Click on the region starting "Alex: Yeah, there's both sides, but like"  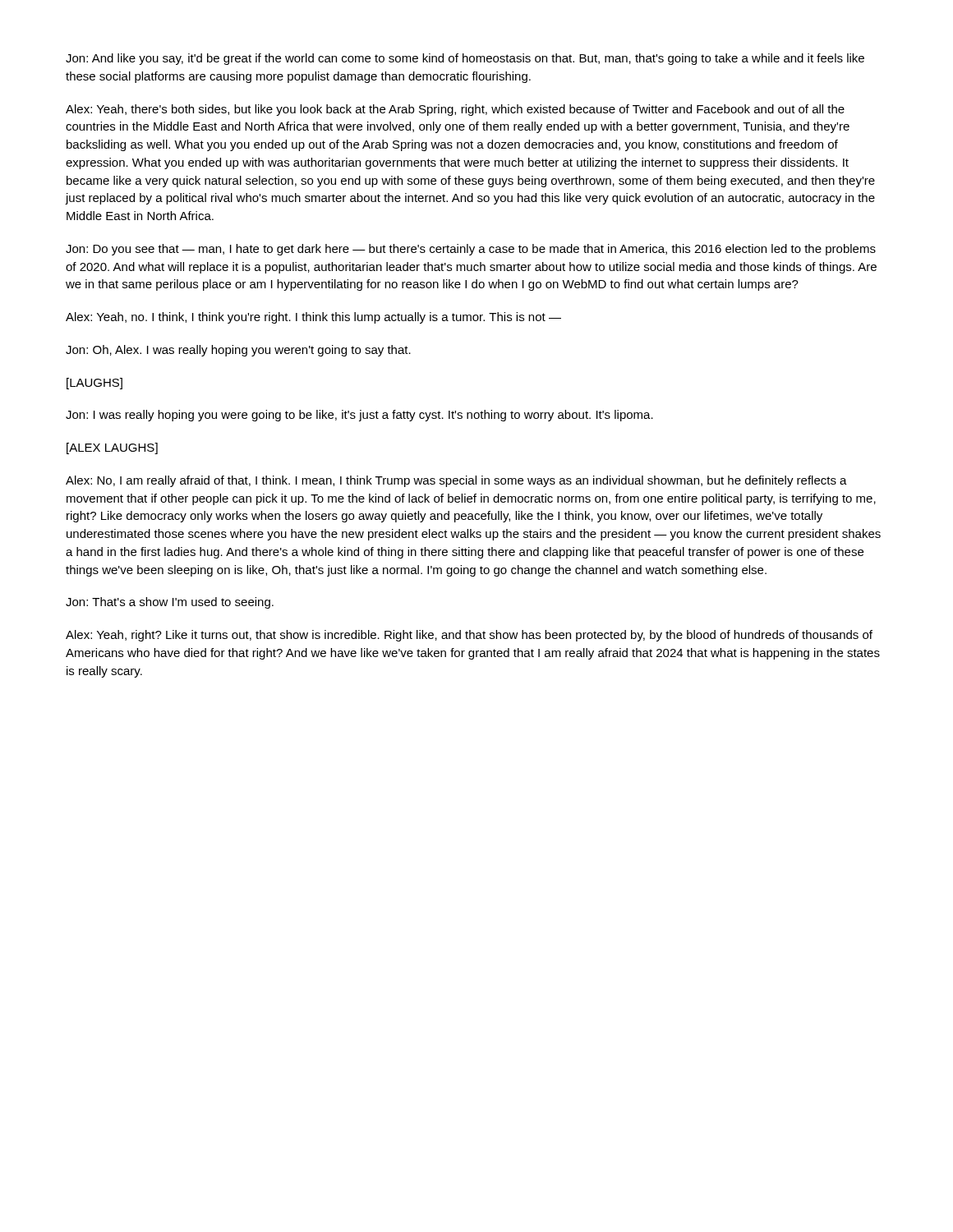[x=470, y=162]
